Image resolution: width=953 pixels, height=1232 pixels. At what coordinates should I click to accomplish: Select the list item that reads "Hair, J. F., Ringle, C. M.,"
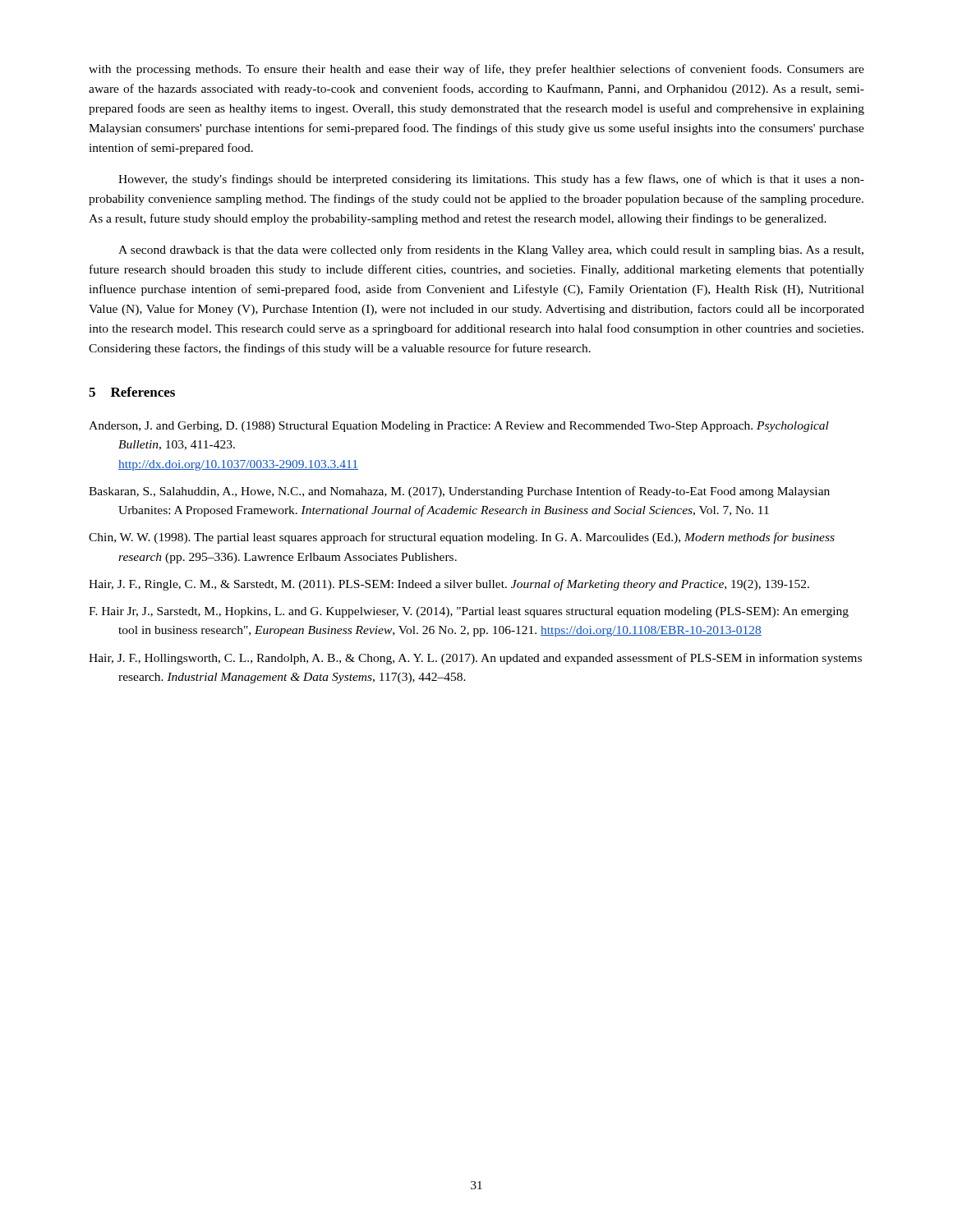tap(449, 584)
